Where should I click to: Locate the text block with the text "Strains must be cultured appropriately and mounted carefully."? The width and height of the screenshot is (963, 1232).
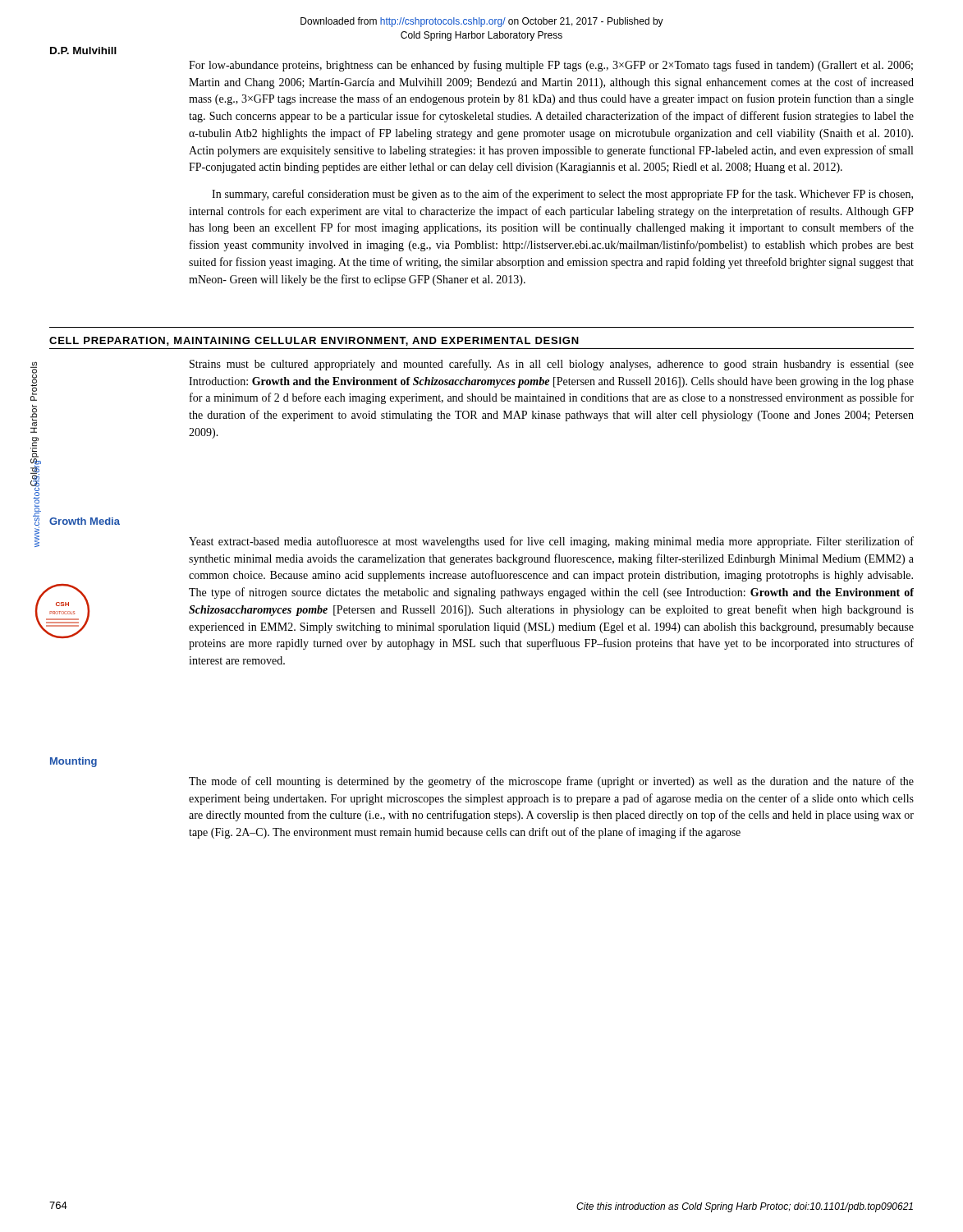click(551, 399)
